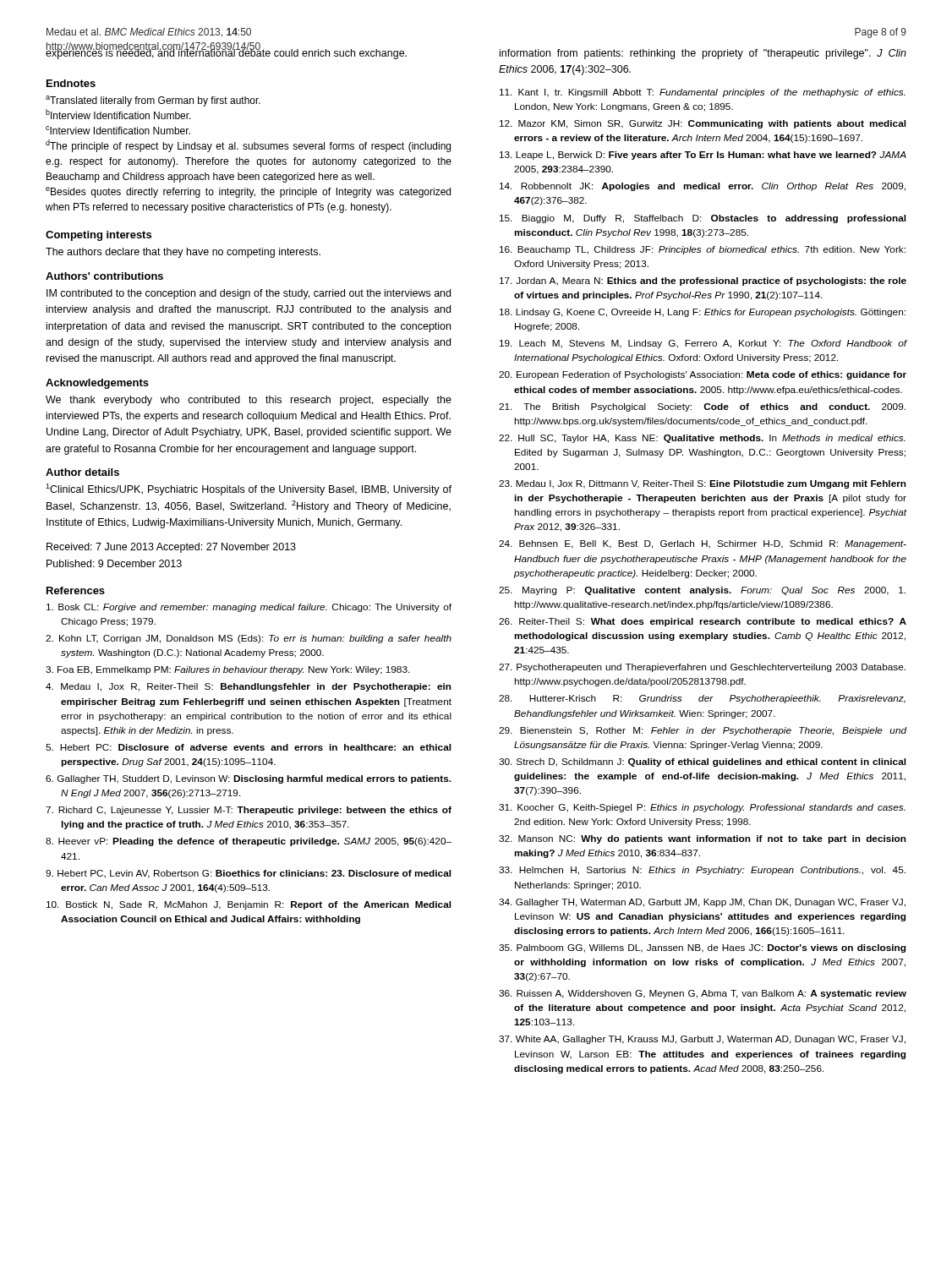
Task: Locate the text starting "10. Bostick N, Sade"
Action: pyautogui.click(x=249, y=912)
